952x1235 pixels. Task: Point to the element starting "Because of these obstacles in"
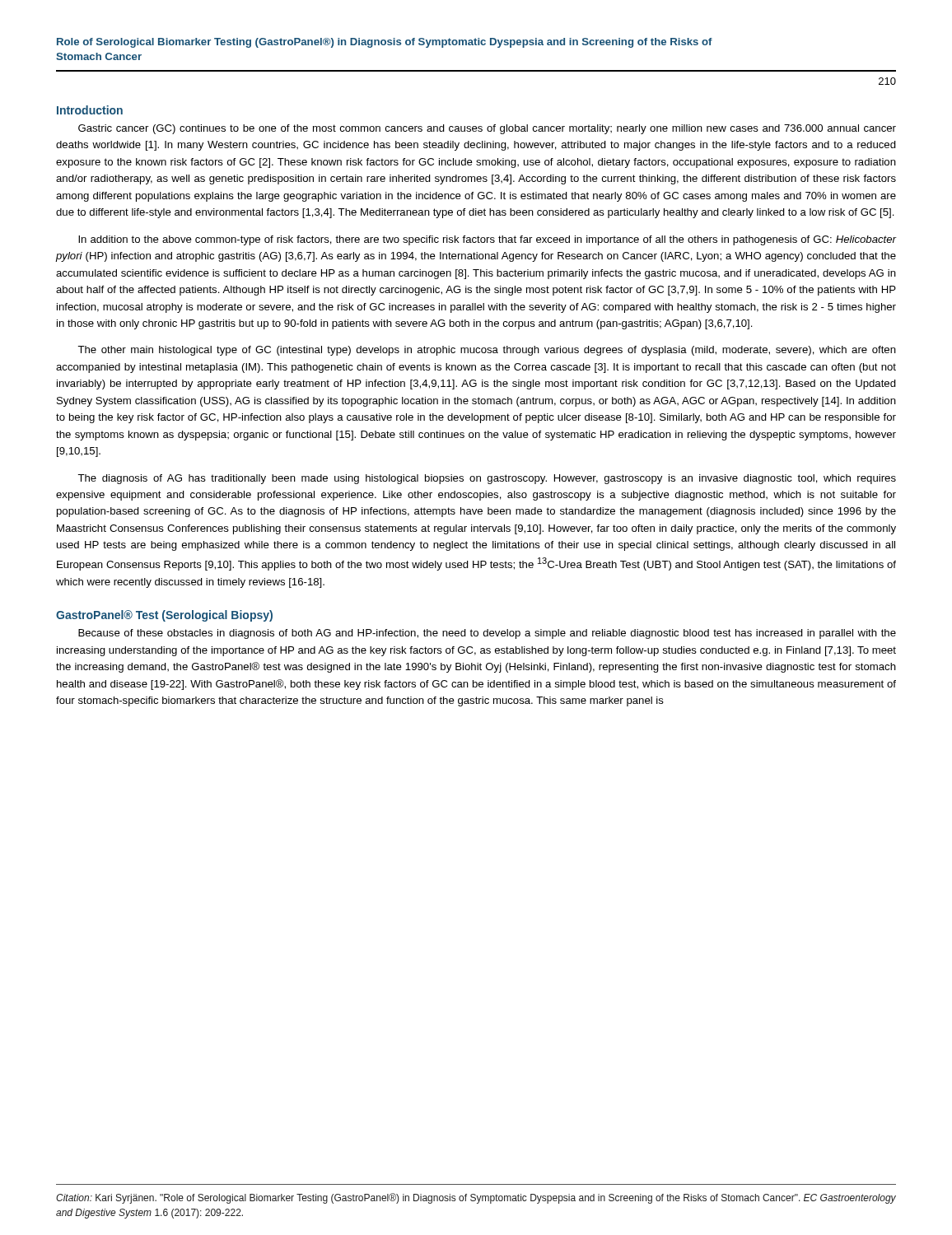tap(476, 667)
